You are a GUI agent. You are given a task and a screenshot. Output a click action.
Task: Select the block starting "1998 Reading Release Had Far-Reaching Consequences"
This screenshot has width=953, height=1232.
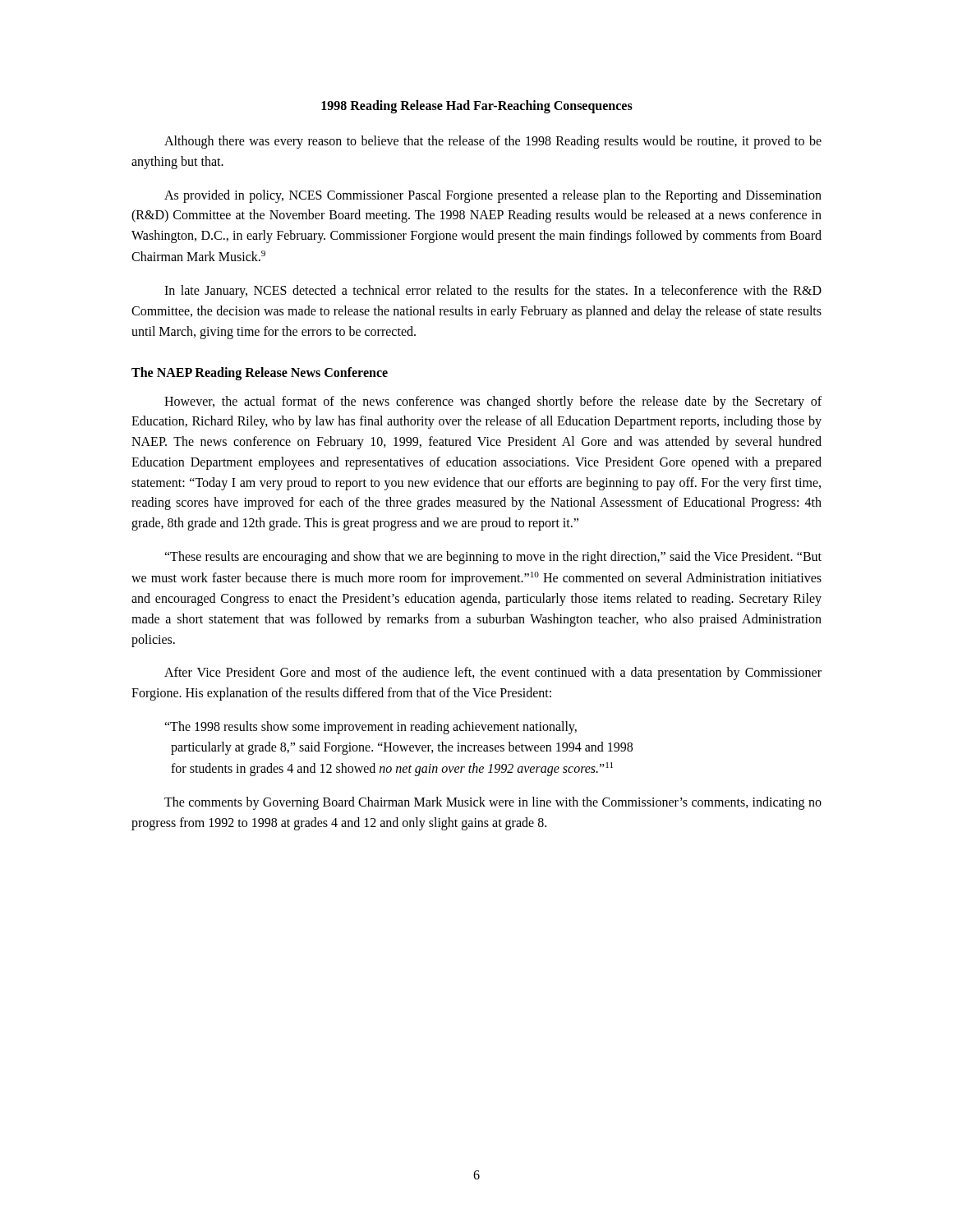[476, 106]
